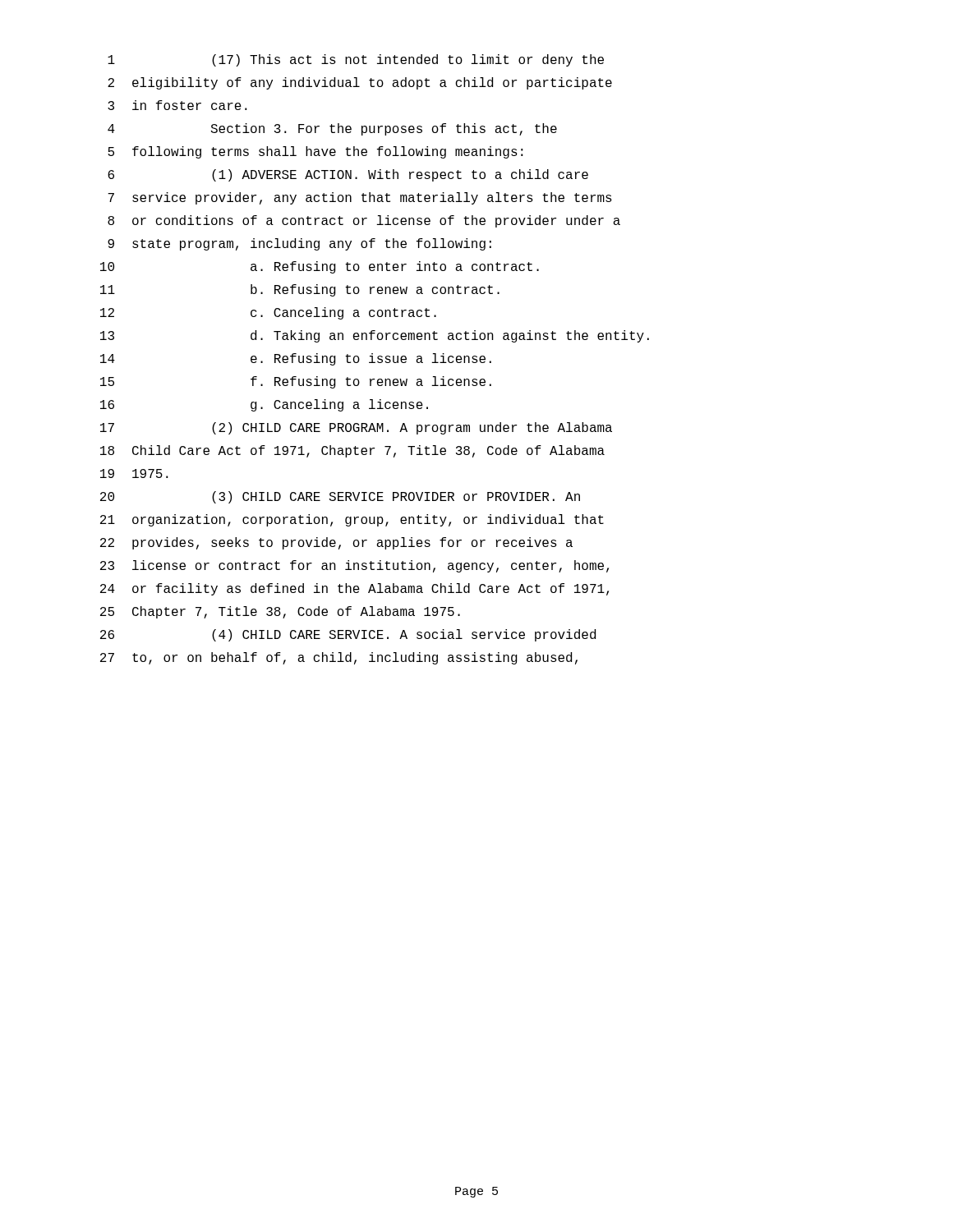The image size is (953, 1232).
Task: Find the block on this page that starts "9 state program, including"
Action: pos(476,245)
